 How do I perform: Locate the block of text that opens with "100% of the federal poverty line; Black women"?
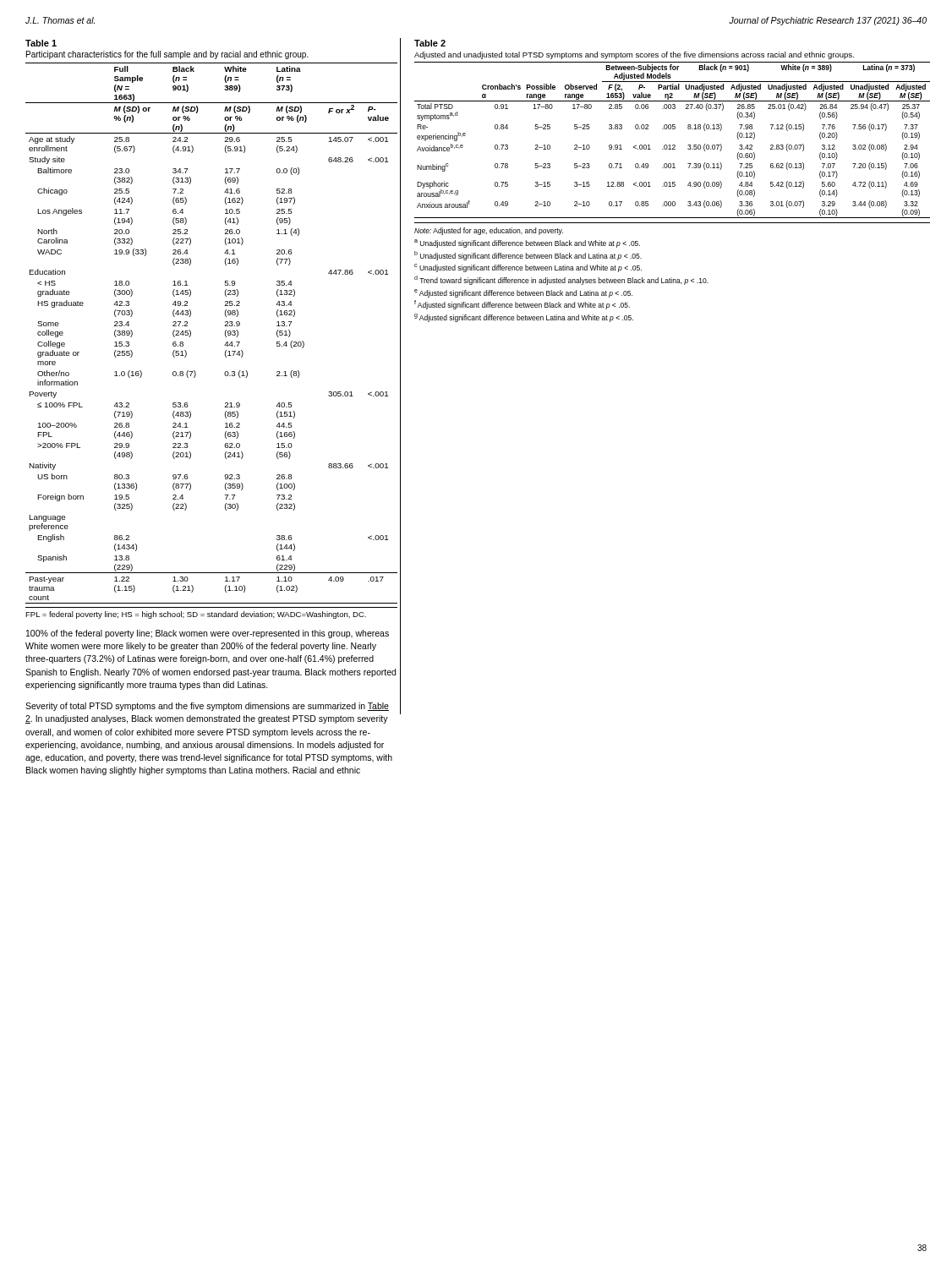click(x=211, y=659)
